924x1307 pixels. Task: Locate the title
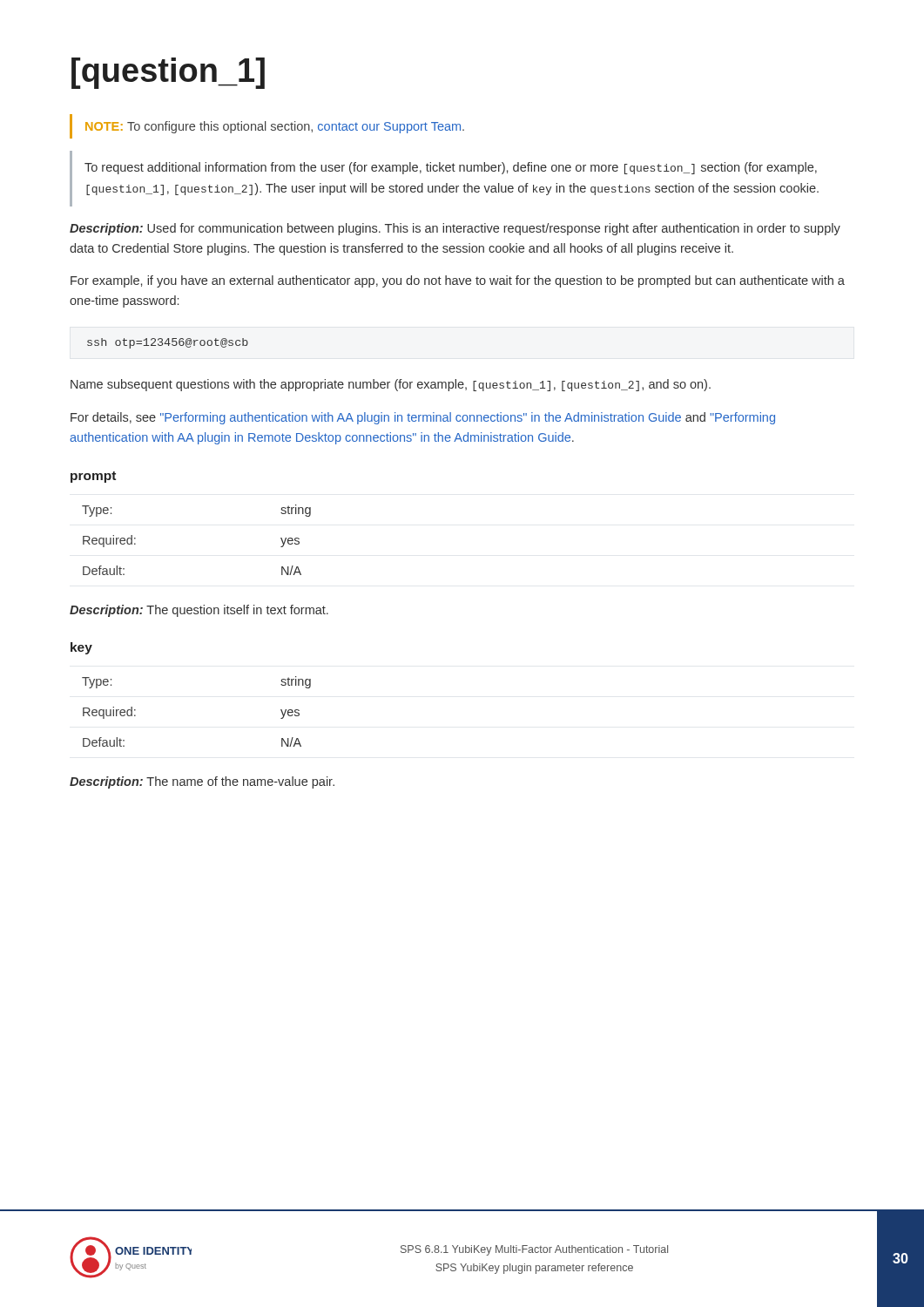coord(168,71)
